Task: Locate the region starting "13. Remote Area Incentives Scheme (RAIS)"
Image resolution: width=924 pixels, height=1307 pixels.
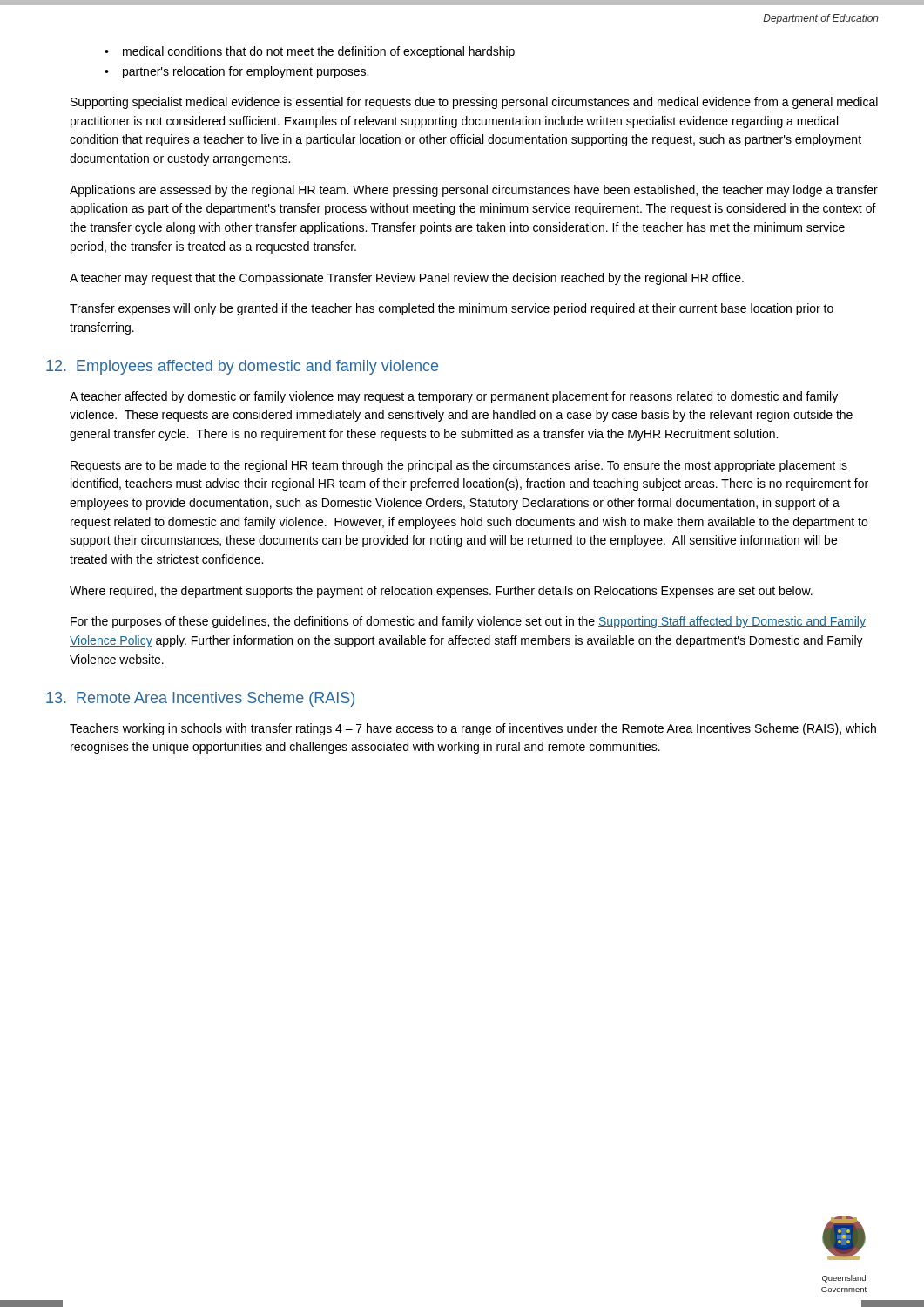Action: point(200,697)
